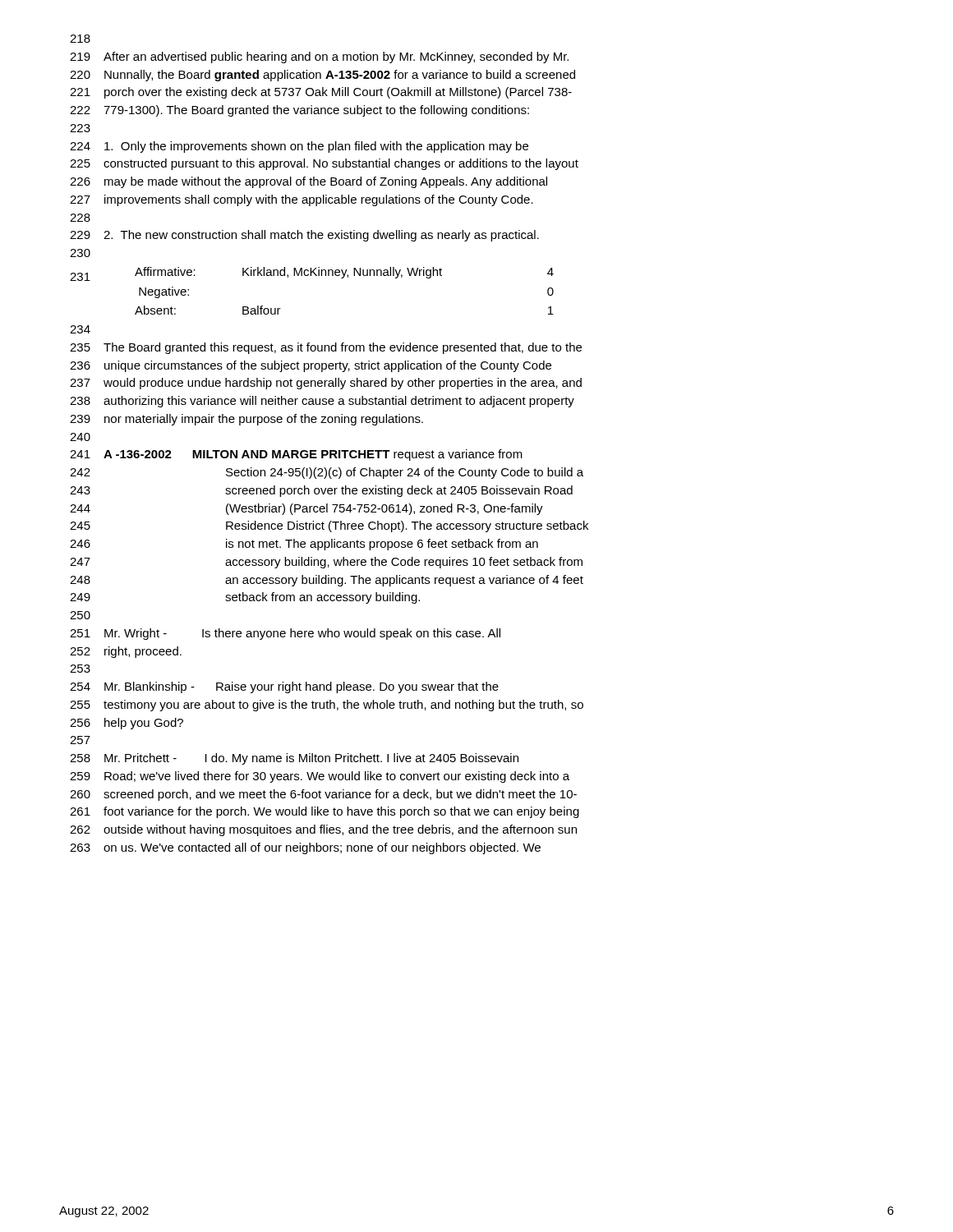Viewport: 953px width, 1232px height.
Task: Find the text block containing "235 The Board granted"
Action: [476, 383]
